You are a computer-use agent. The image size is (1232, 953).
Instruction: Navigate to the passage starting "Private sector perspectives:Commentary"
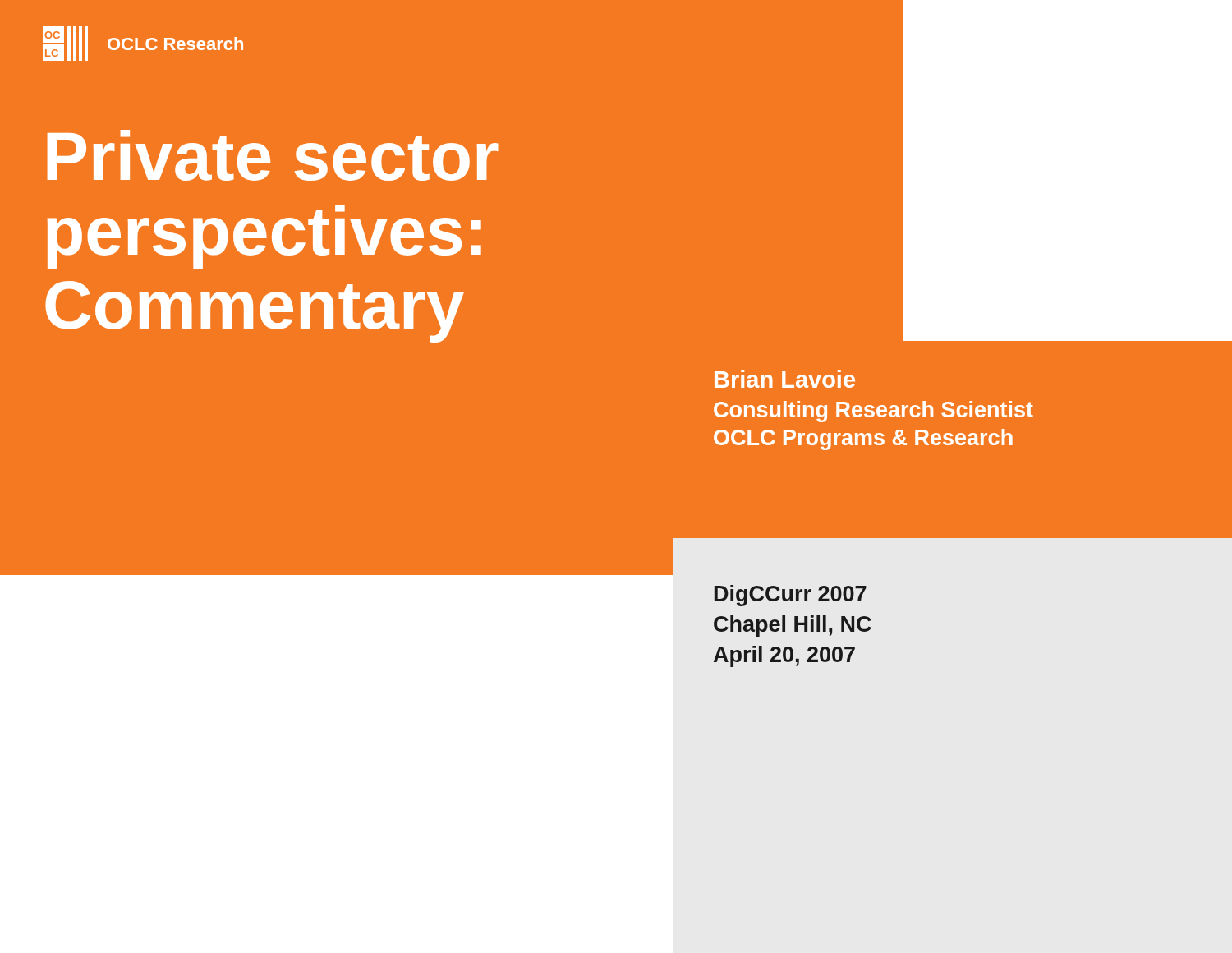(x=474, y=231)
